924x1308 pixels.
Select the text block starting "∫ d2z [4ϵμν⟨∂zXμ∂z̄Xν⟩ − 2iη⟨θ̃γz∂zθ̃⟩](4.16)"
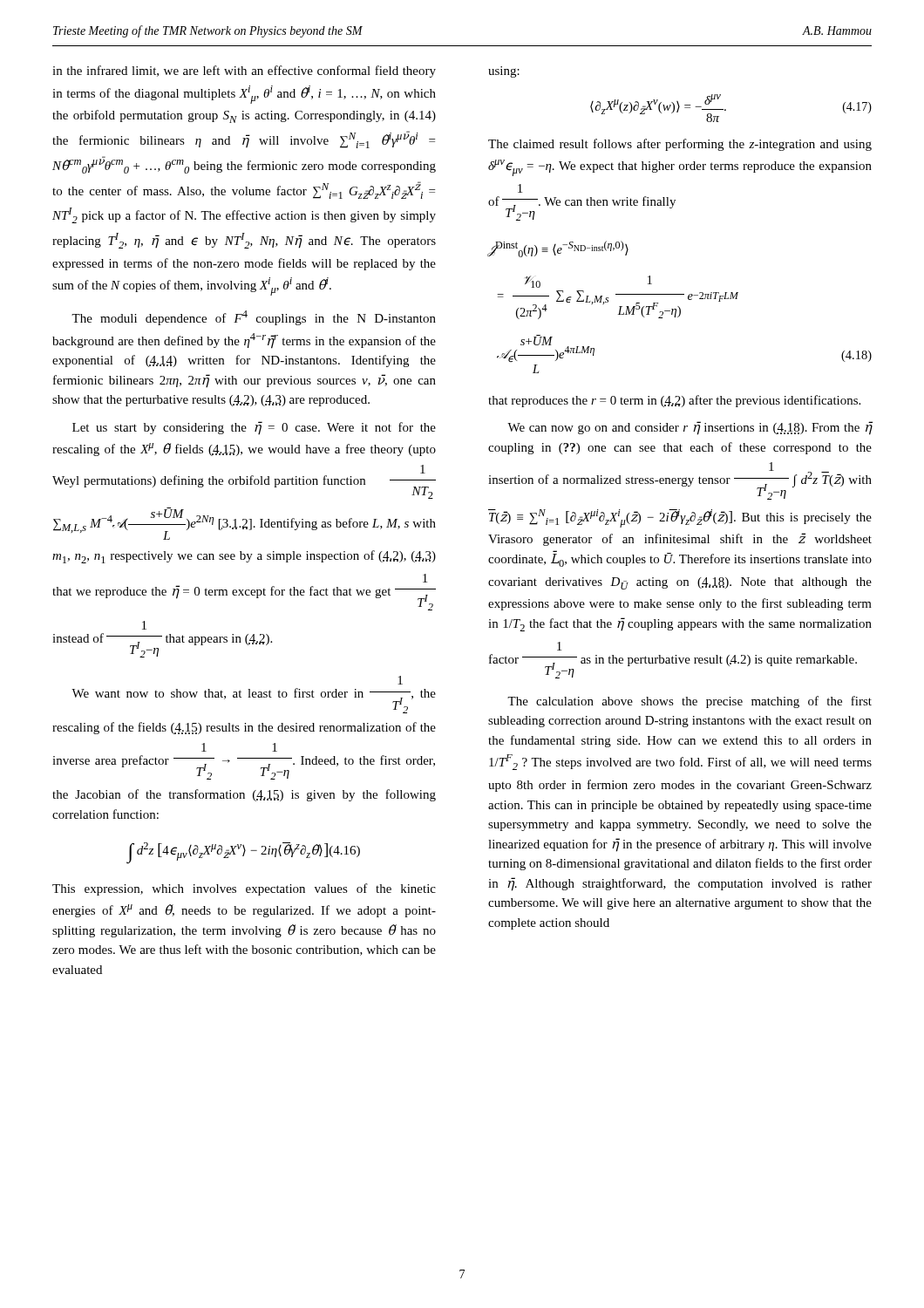click(x=244, y=852)
